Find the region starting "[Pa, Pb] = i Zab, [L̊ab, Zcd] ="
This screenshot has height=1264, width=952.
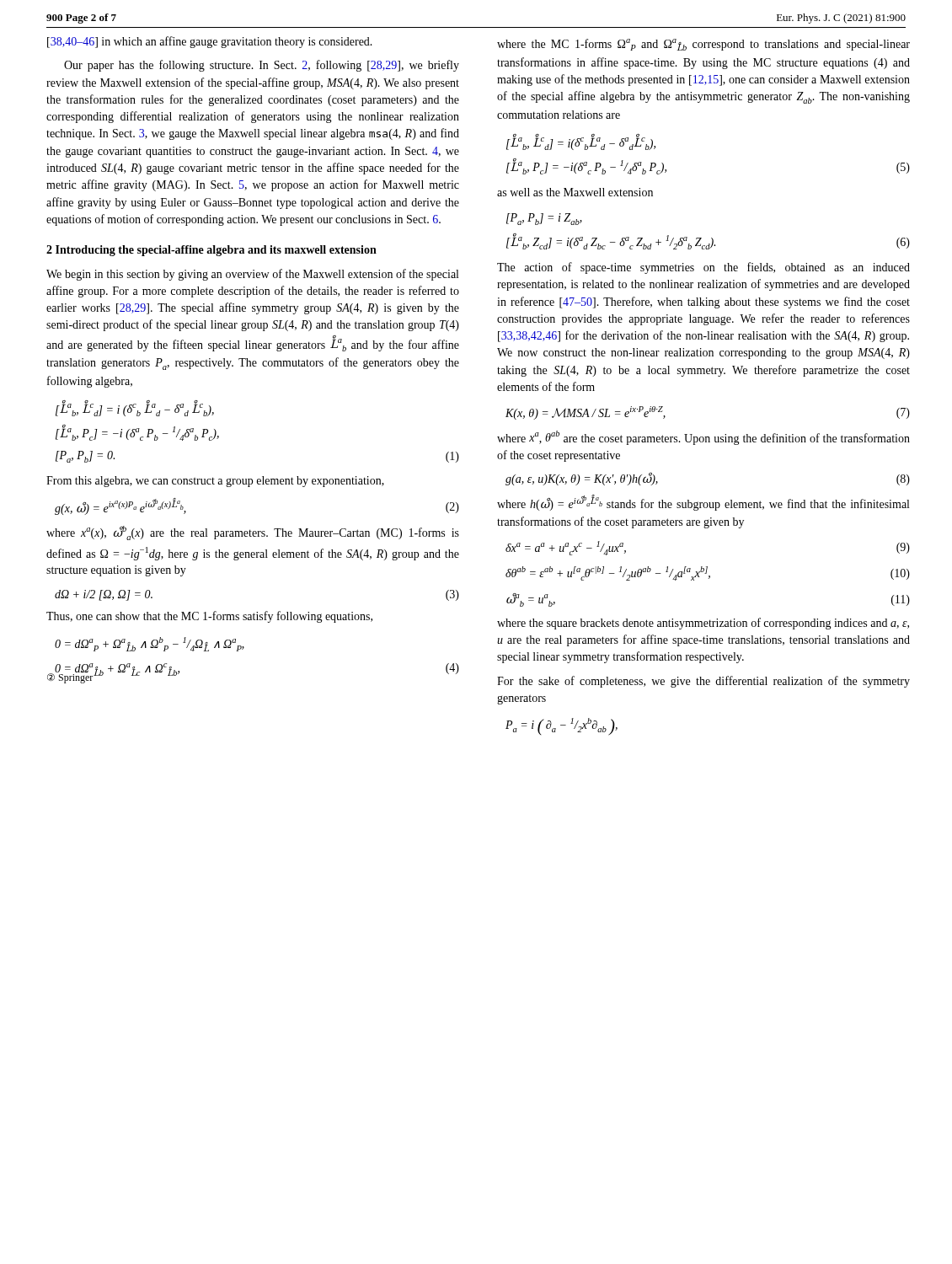tap(708, 231)
